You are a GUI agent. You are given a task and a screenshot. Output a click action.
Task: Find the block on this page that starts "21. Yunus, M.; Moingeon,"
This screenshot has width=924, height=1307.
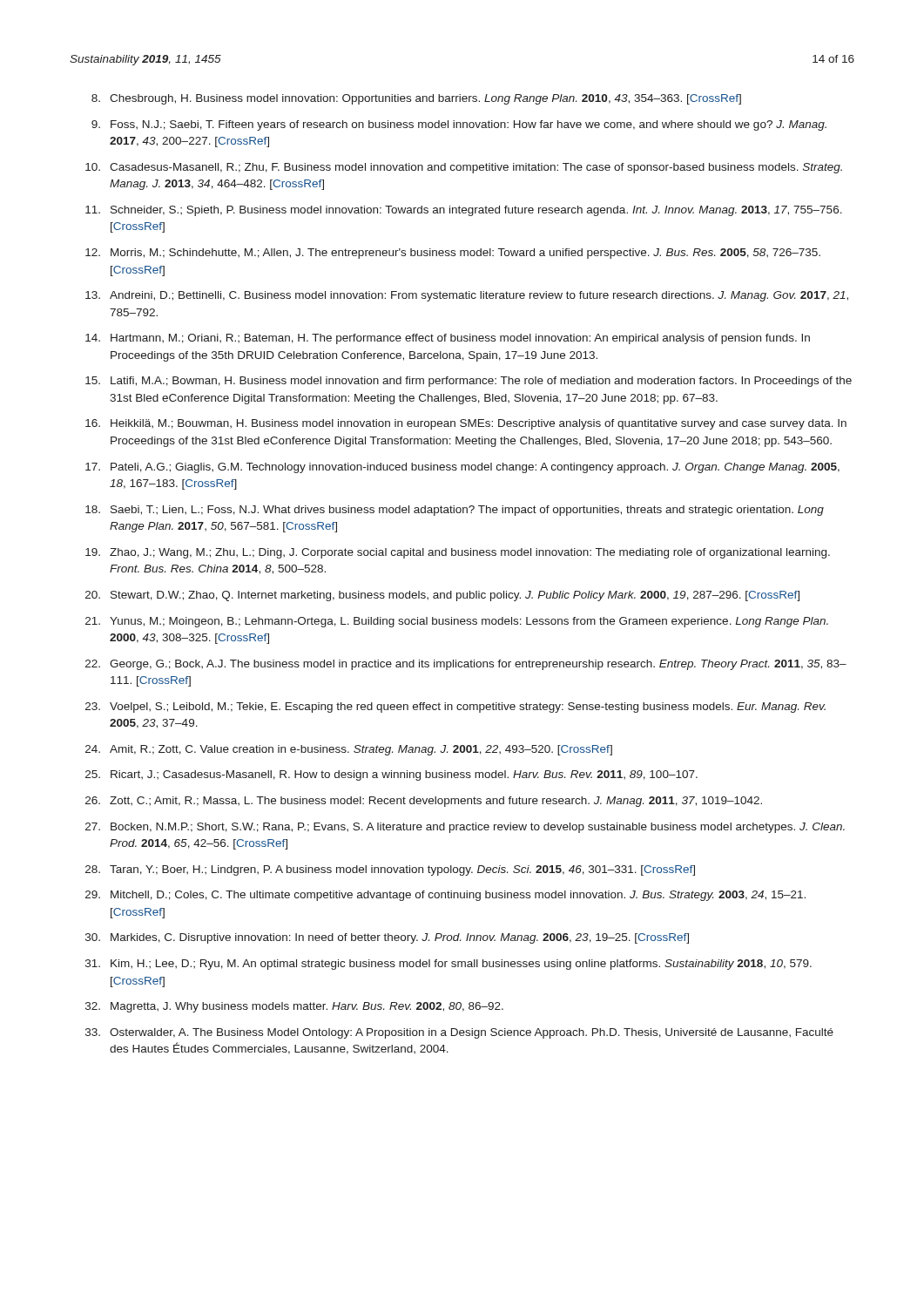pos(462,629)
